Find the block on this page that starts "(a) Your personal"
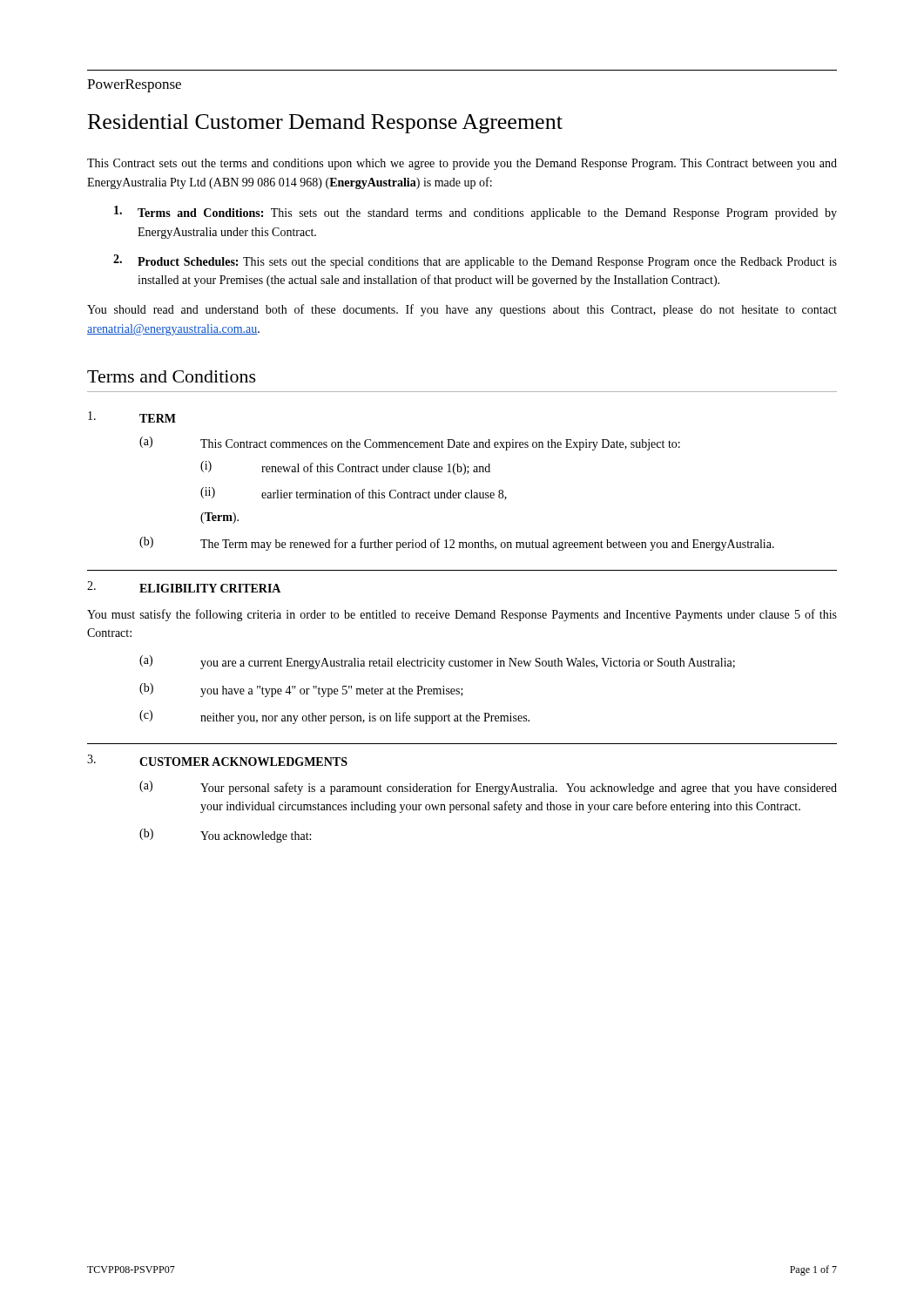This screenshot has width=924, height=1307. coord(462,798)
